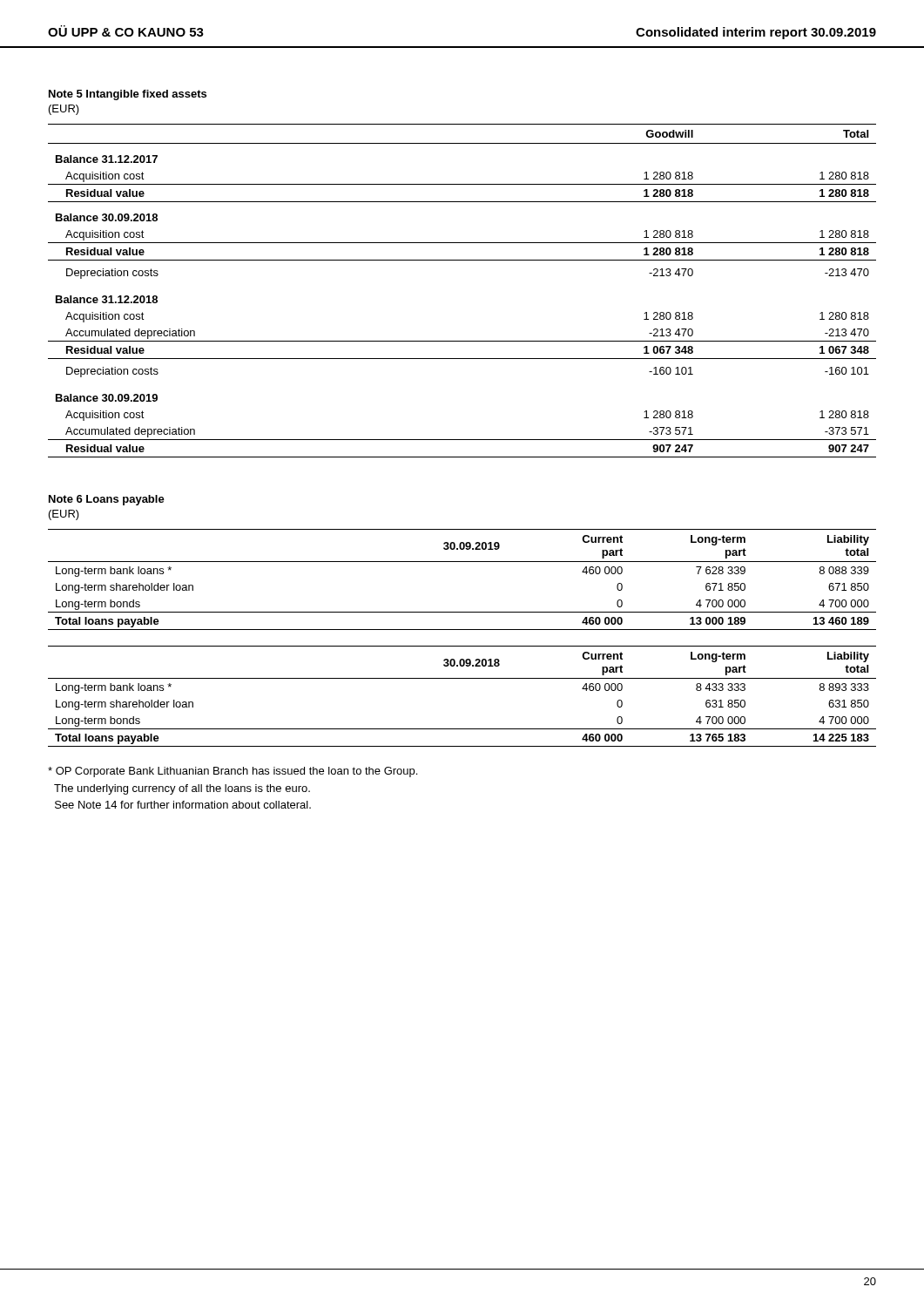Click on the table containing "8 088 339"
Image resolution: width=924 pixels, height=1307 pixels.
[x=462, y=579]
